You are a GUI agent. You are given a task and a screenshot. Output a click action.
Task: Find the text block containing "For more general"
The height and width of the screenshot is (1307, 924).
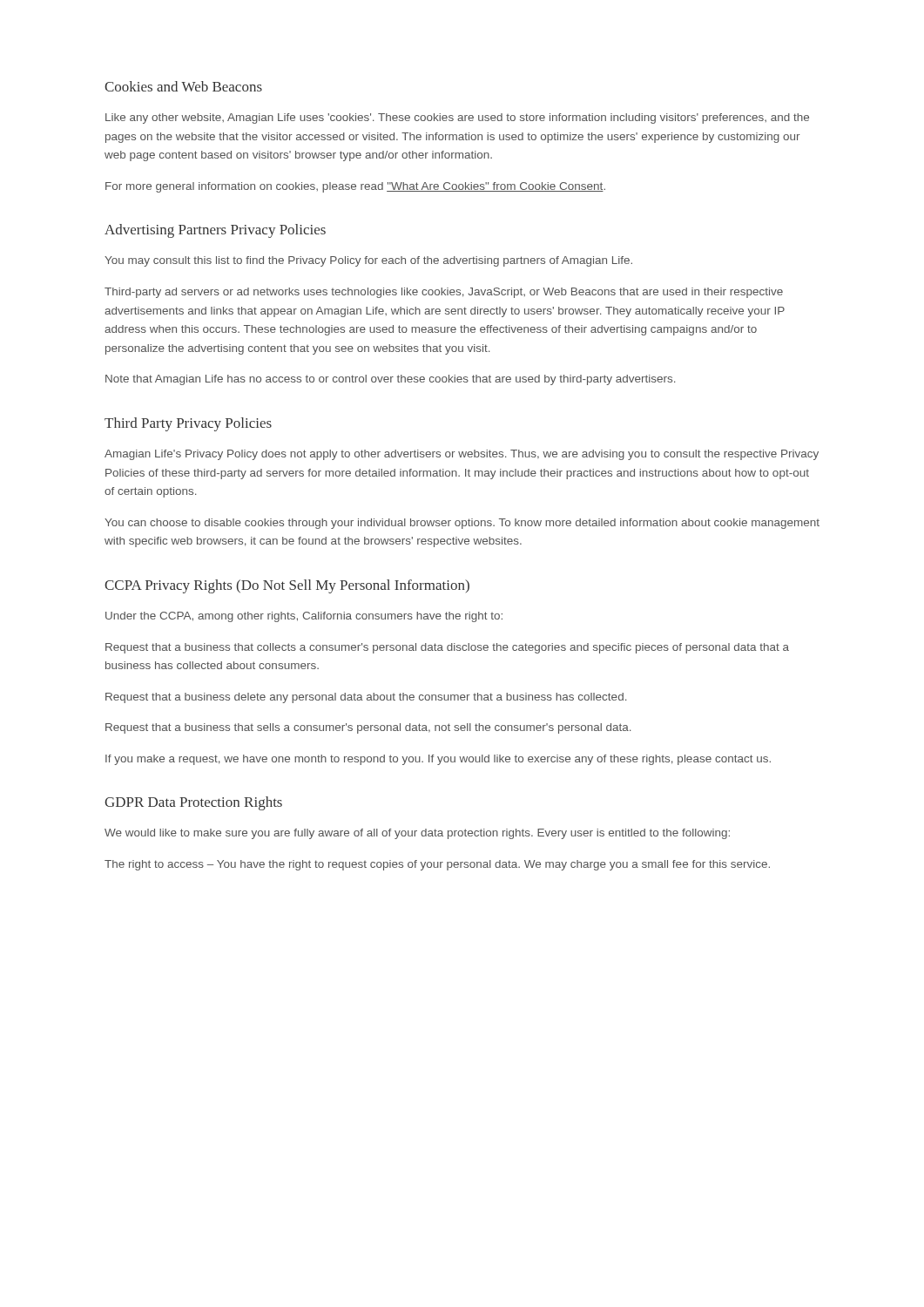tap(355, 186)
